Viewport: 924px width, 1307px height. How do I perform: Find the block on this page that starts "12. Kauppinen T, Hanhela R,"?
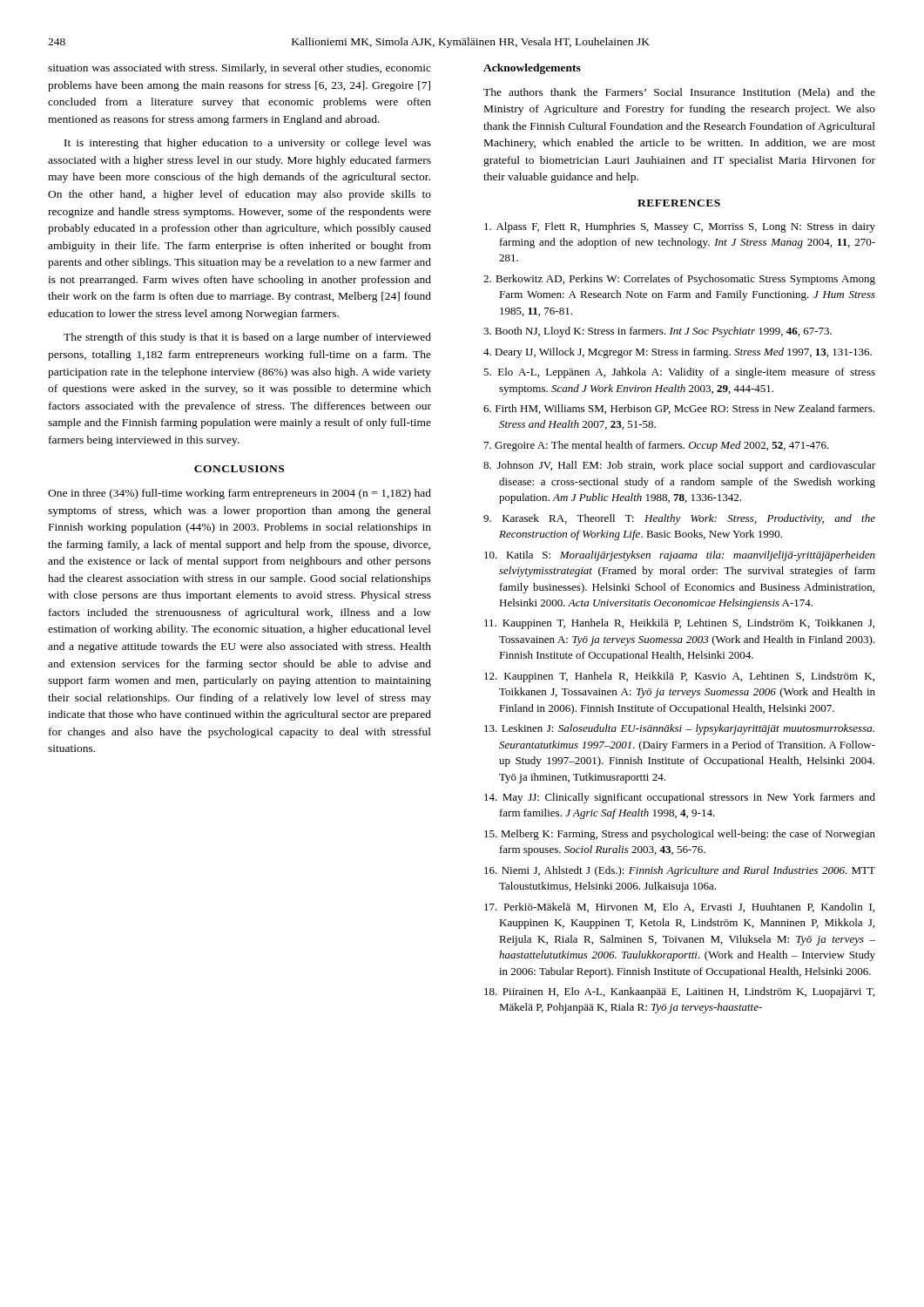679,692
